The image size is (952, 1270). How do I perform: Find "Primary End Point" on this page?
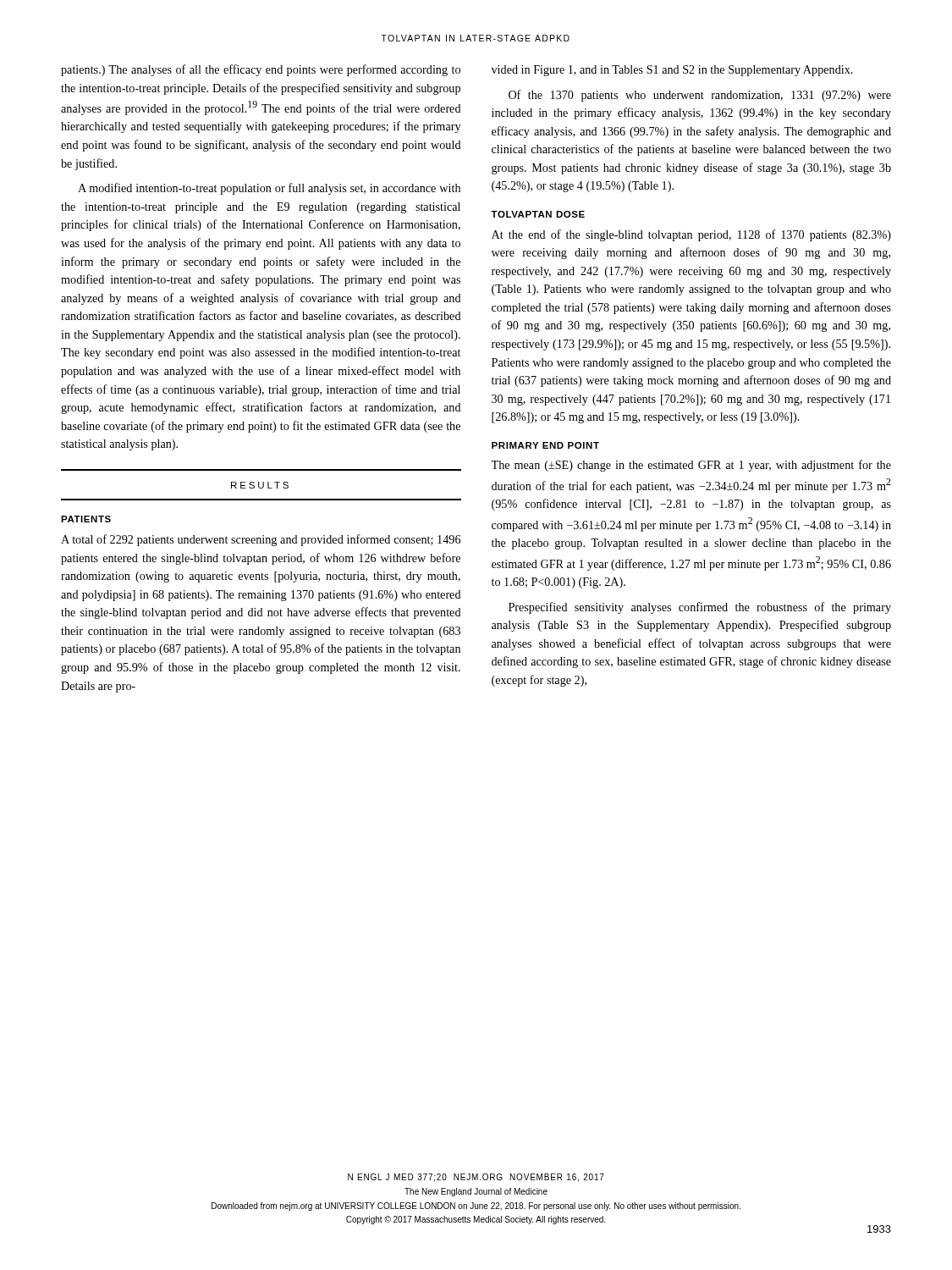point(545,445)
